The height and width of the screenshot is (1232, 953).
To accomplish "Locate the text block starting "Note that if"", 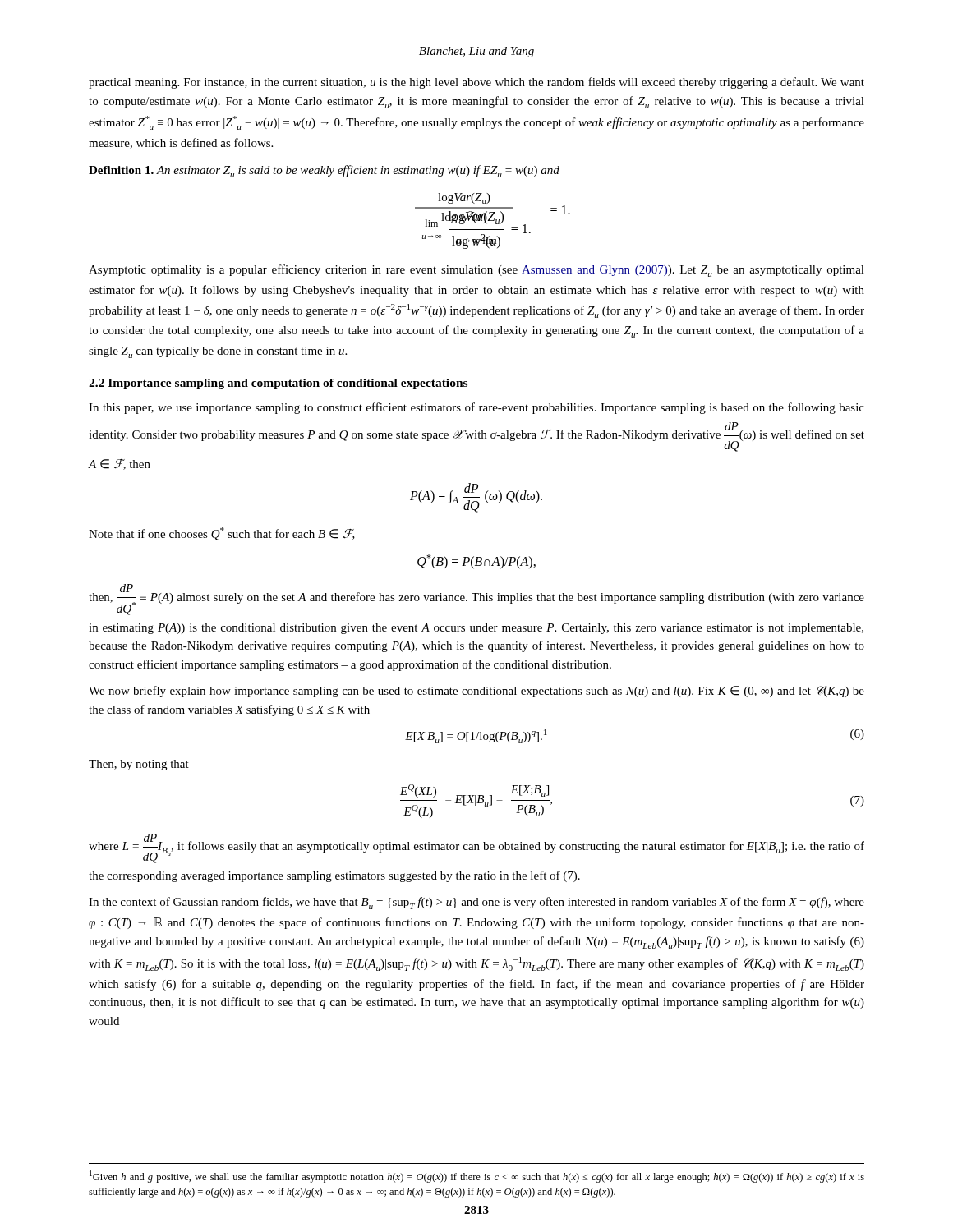I will (222, 534).
